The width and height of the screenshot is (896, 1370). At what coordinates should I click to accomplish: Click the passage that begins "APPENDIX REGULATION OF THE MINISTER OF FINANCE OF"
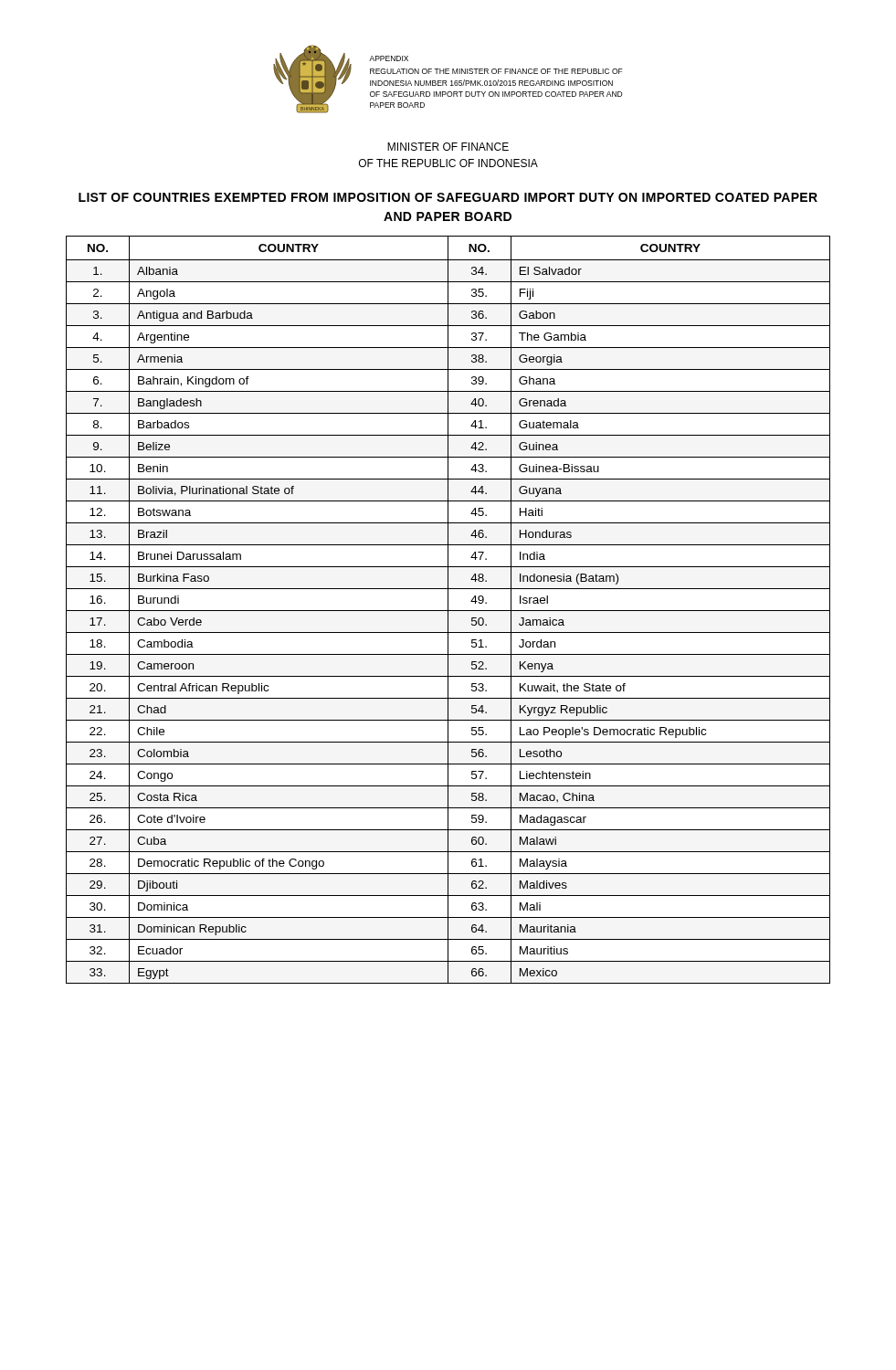pos(497,81)
